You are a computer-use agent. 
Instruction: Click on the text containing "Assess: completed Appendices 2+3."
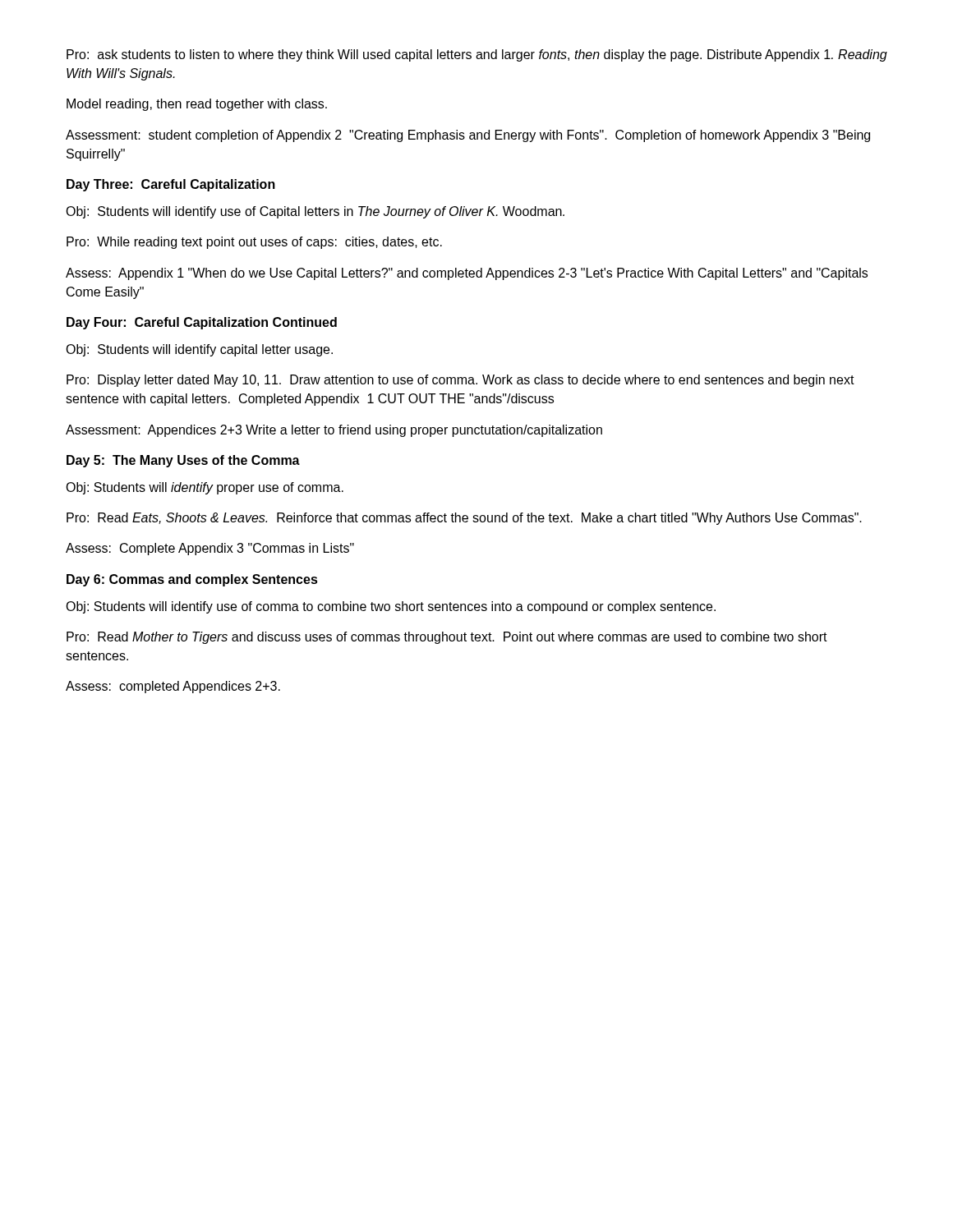pyautogui.click(x=173, y=686)
